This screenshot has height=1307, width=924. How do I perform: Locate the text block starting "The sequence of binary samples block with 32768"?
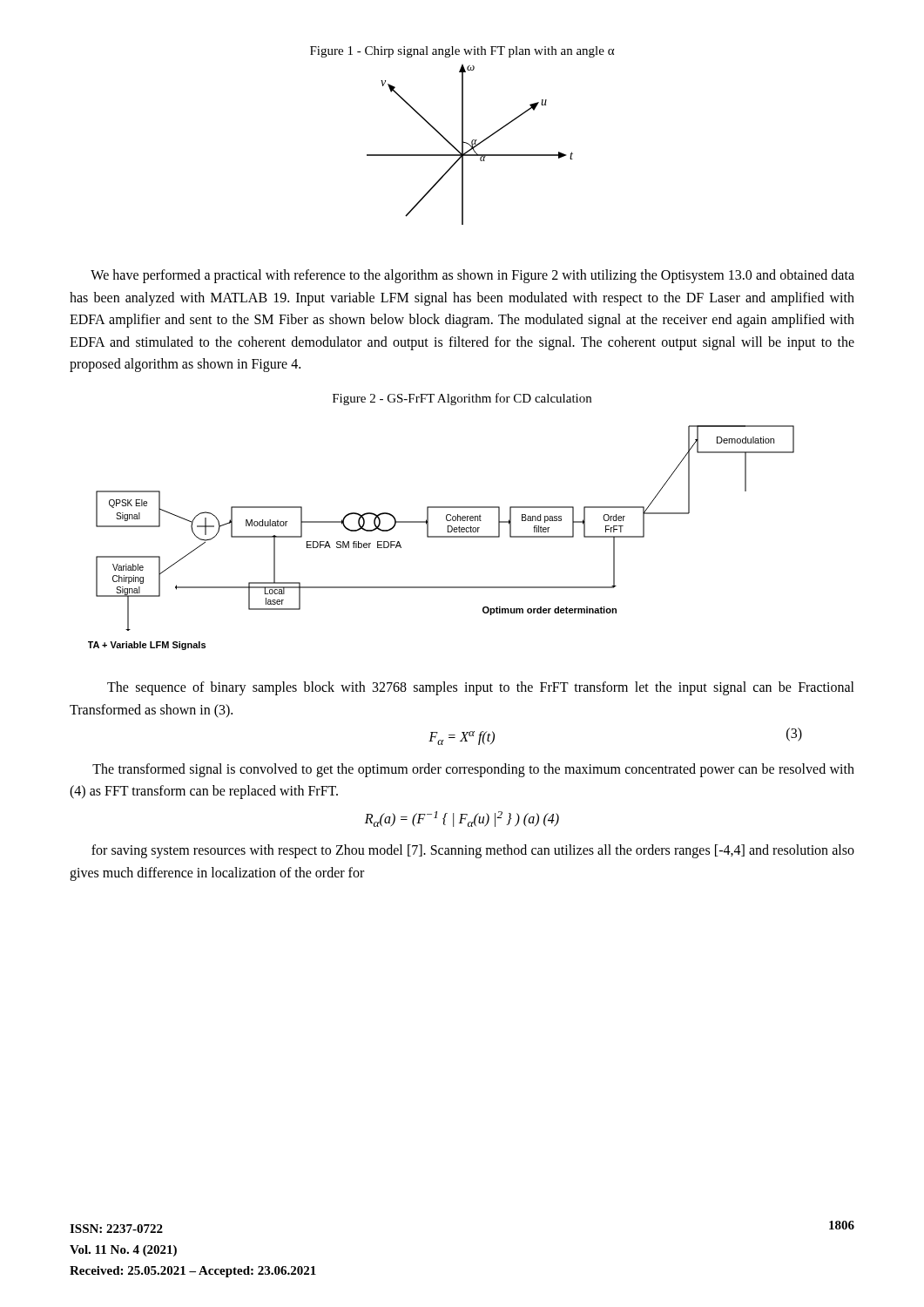coord(462,698)
